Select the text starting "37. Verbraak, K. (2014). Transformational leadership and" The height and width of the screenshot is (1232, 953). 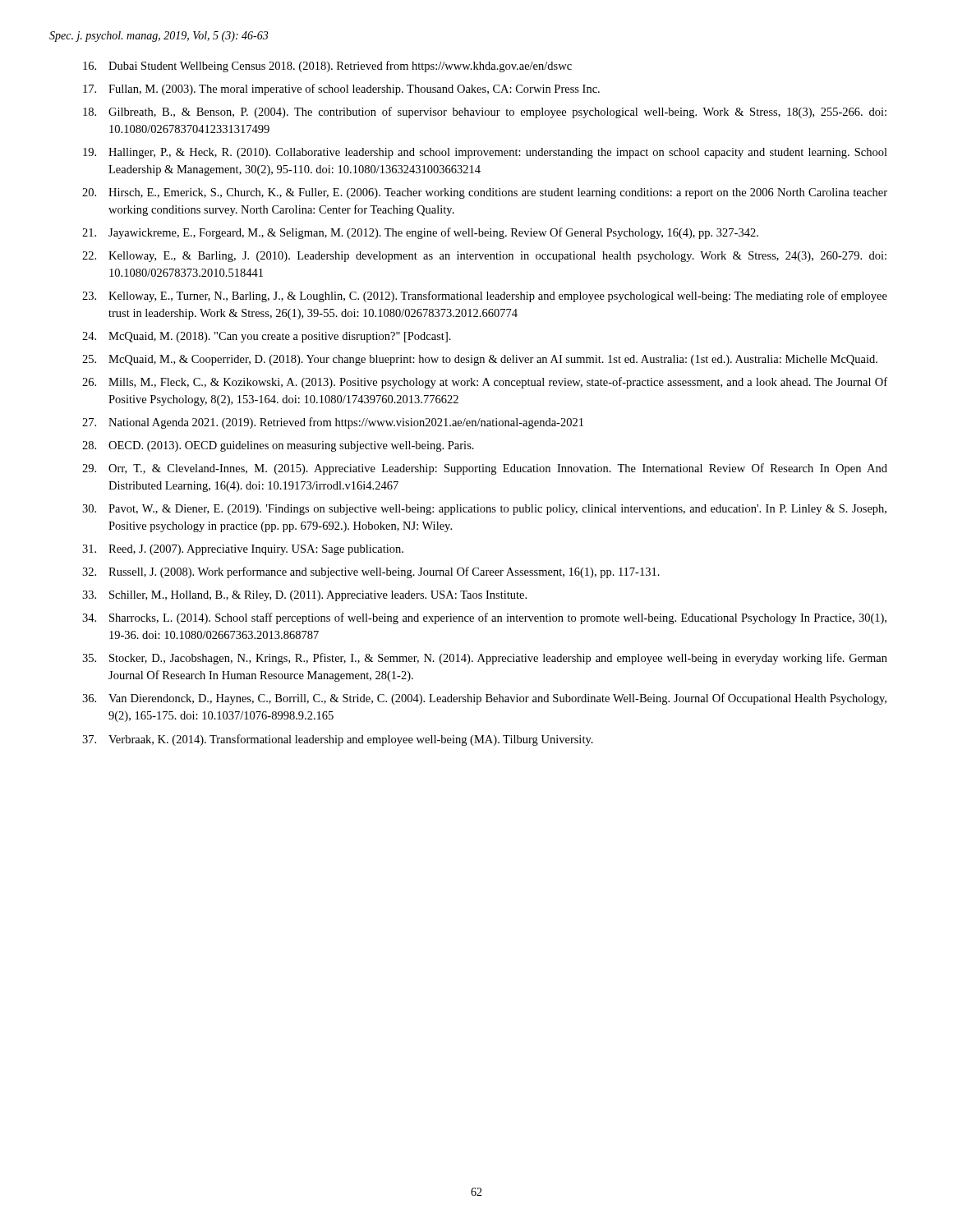(x=485, y=739)
